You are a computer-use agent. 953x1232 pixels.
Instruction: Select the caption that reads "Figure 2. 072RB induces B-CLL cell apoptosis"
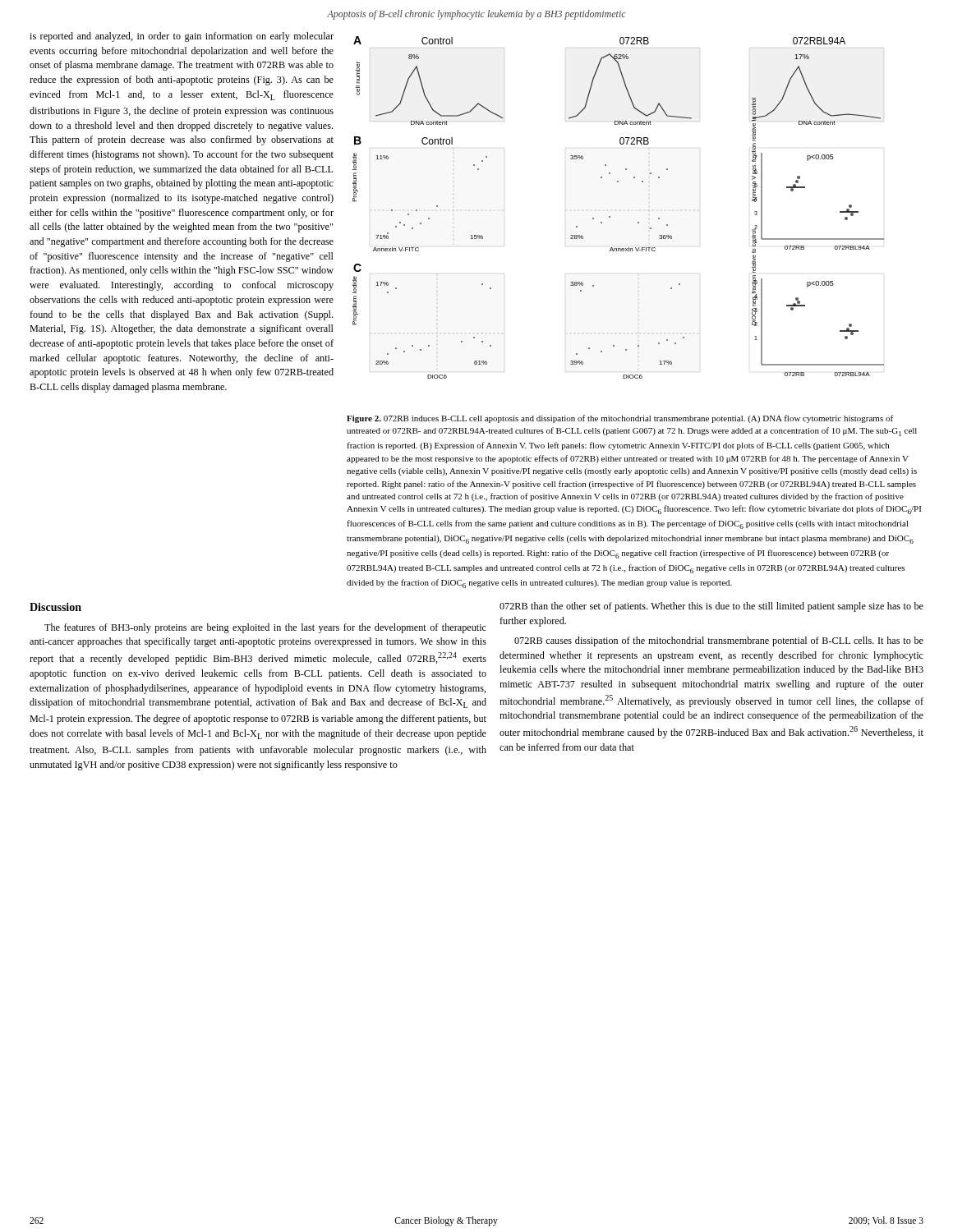(634, 502)
